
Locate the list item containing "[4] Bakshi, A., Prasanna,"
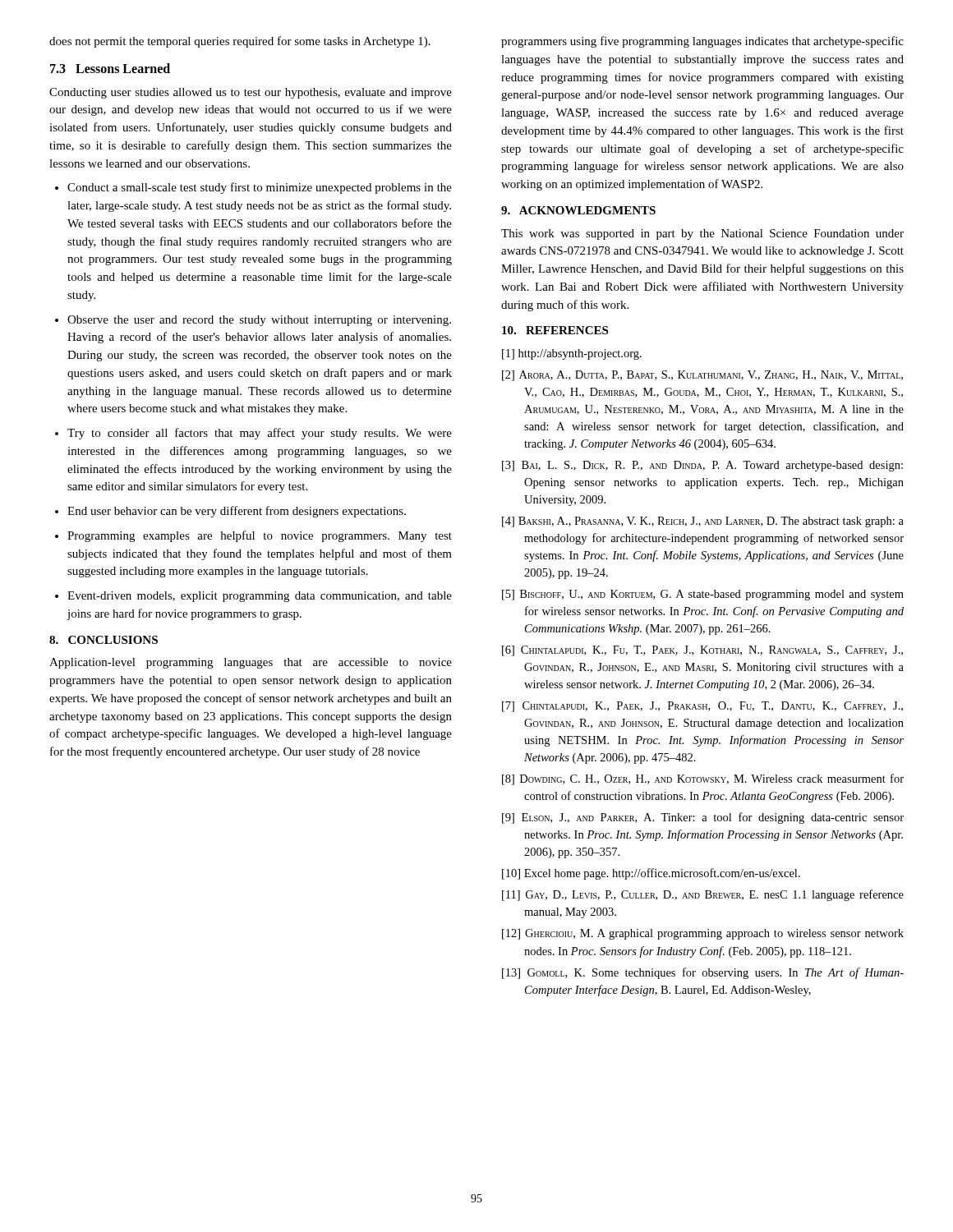coord(702,547)
